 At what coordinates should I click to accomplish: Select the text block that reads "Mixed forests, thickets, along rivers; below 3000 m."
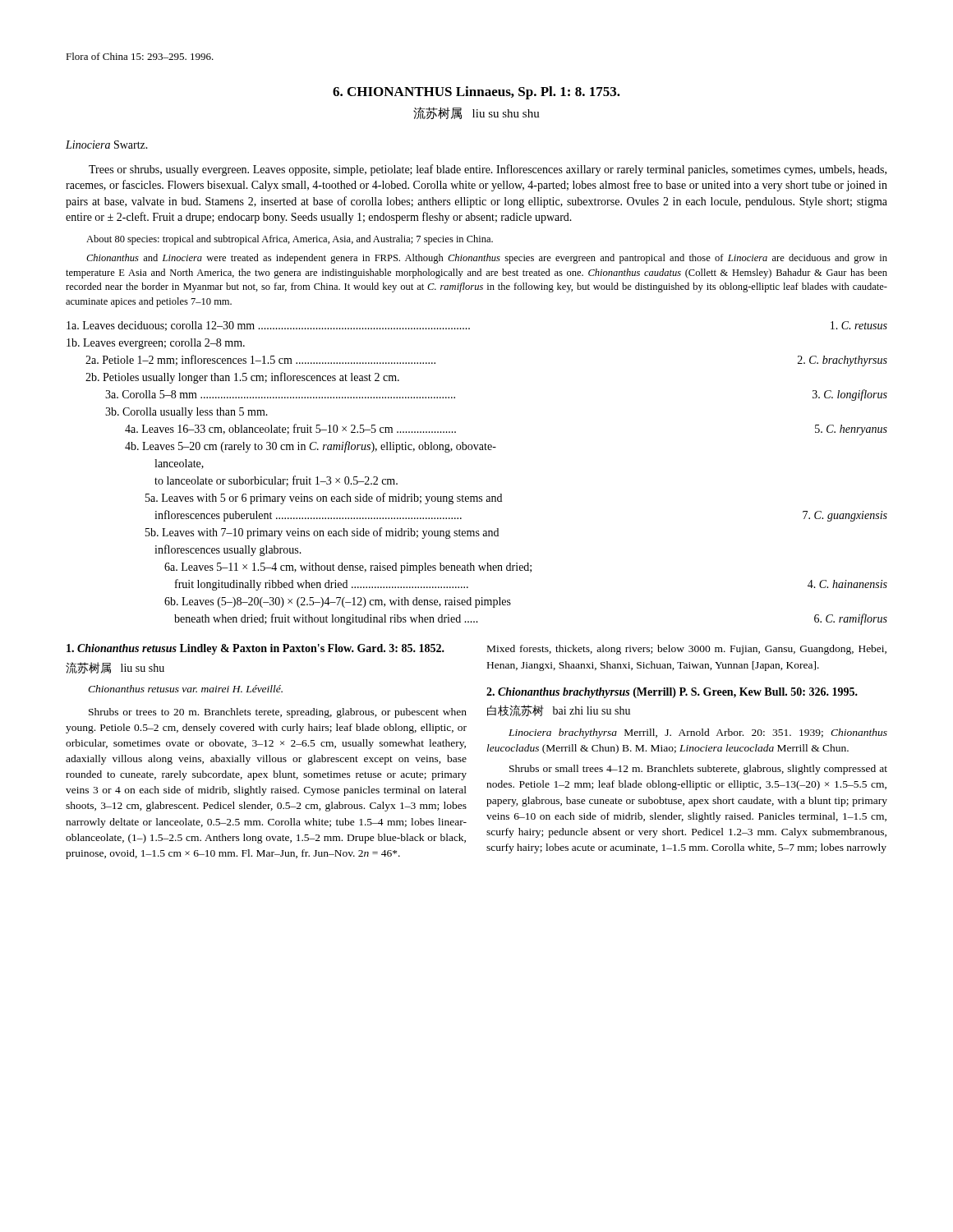(687, 657)
